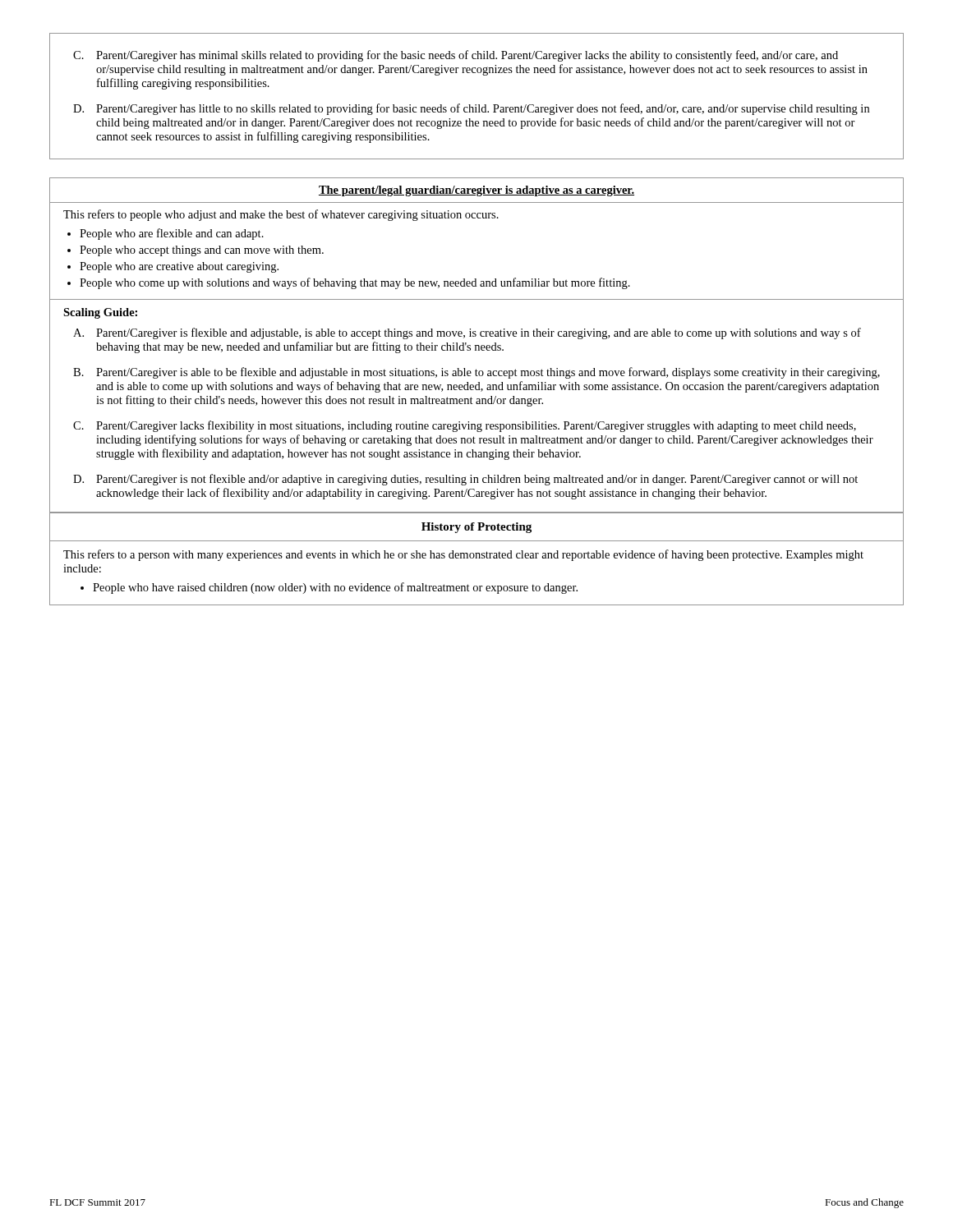Navigate to the passage starting "History of Protecting"
The image size is (953, 1232).
[476, 526]
